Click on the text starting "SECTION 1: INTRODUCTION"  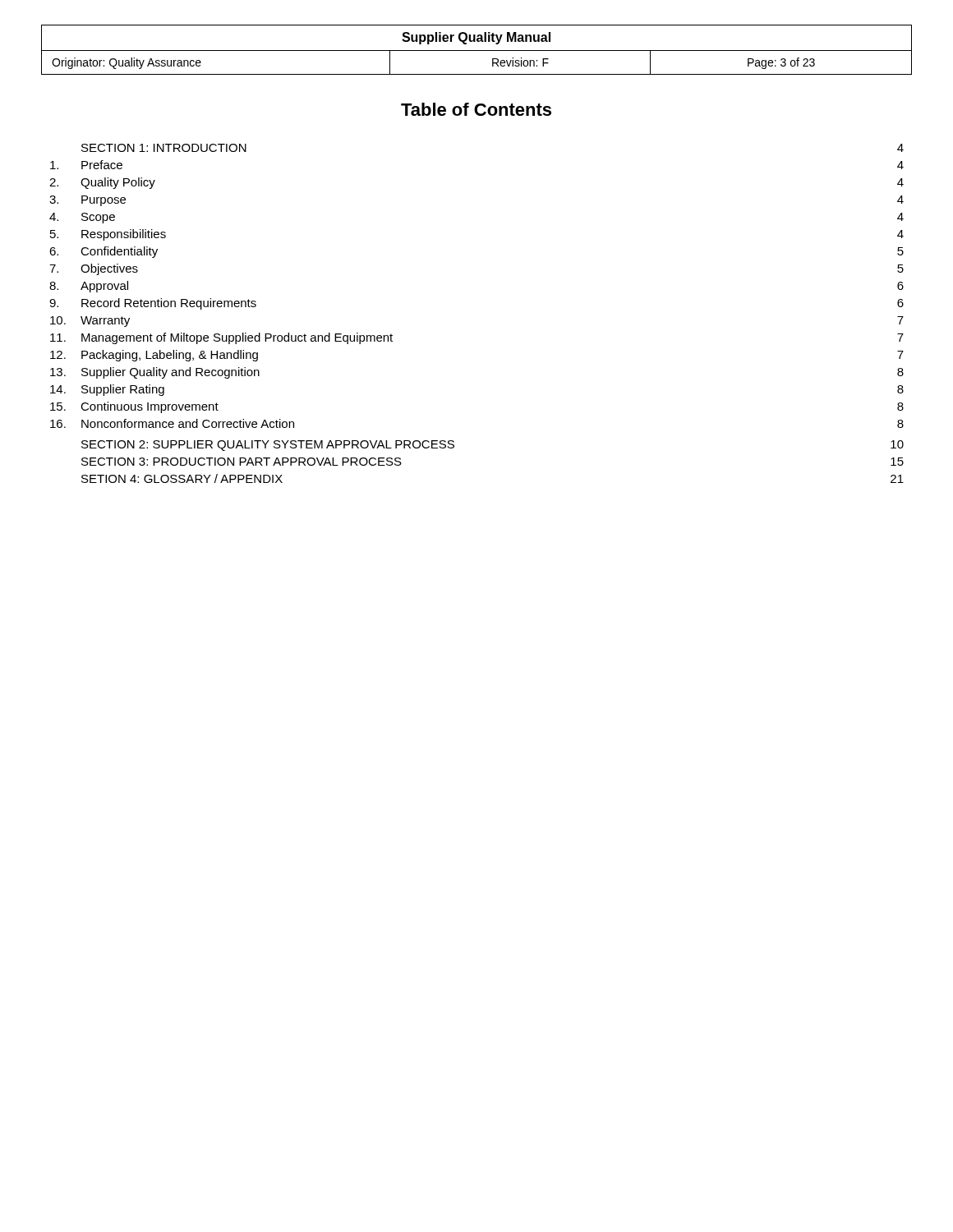[x=161, y=147]
